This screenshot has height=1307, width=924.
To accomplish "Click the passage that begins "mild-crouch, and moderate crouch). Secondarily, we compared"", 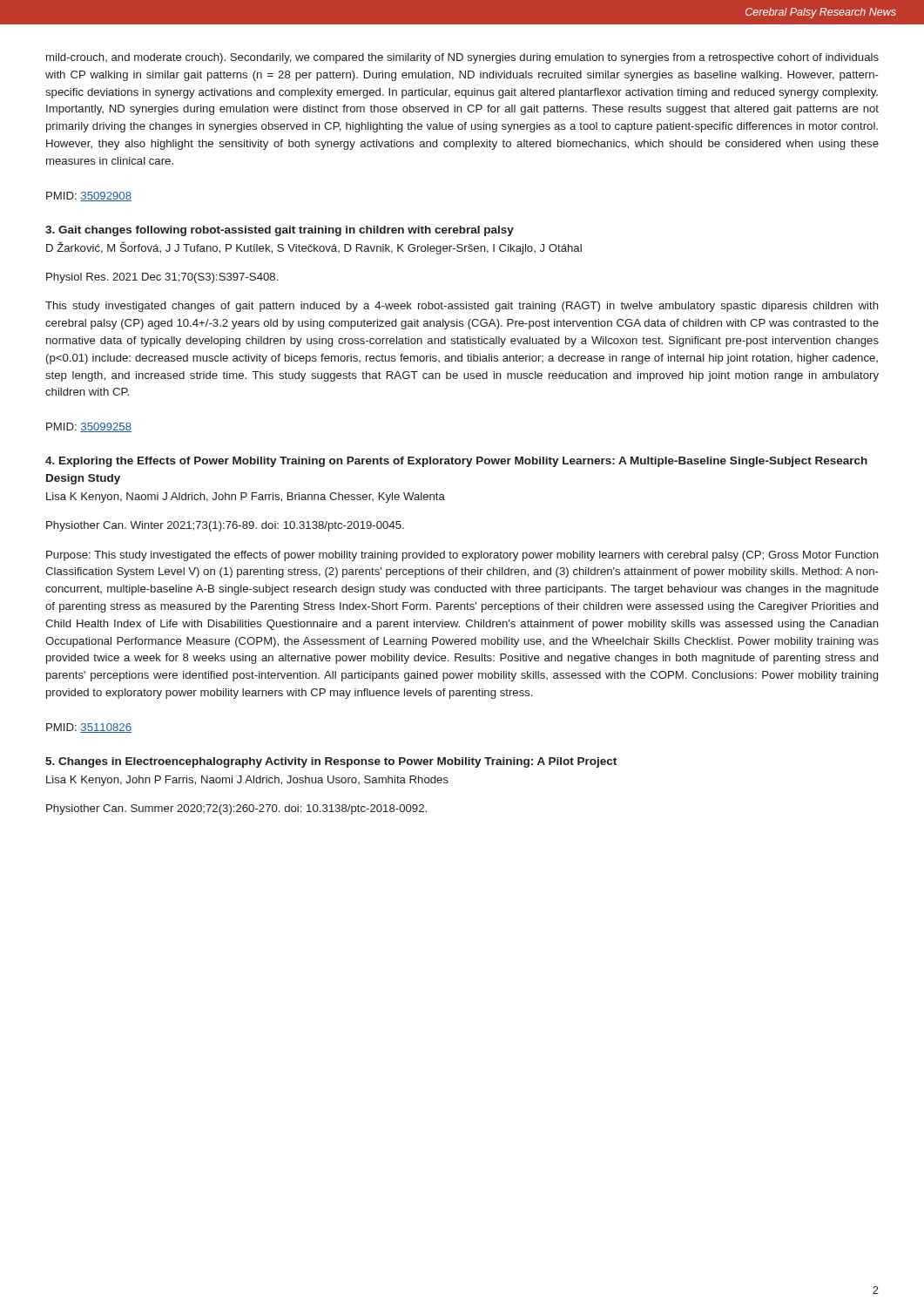I will (462, 109).
